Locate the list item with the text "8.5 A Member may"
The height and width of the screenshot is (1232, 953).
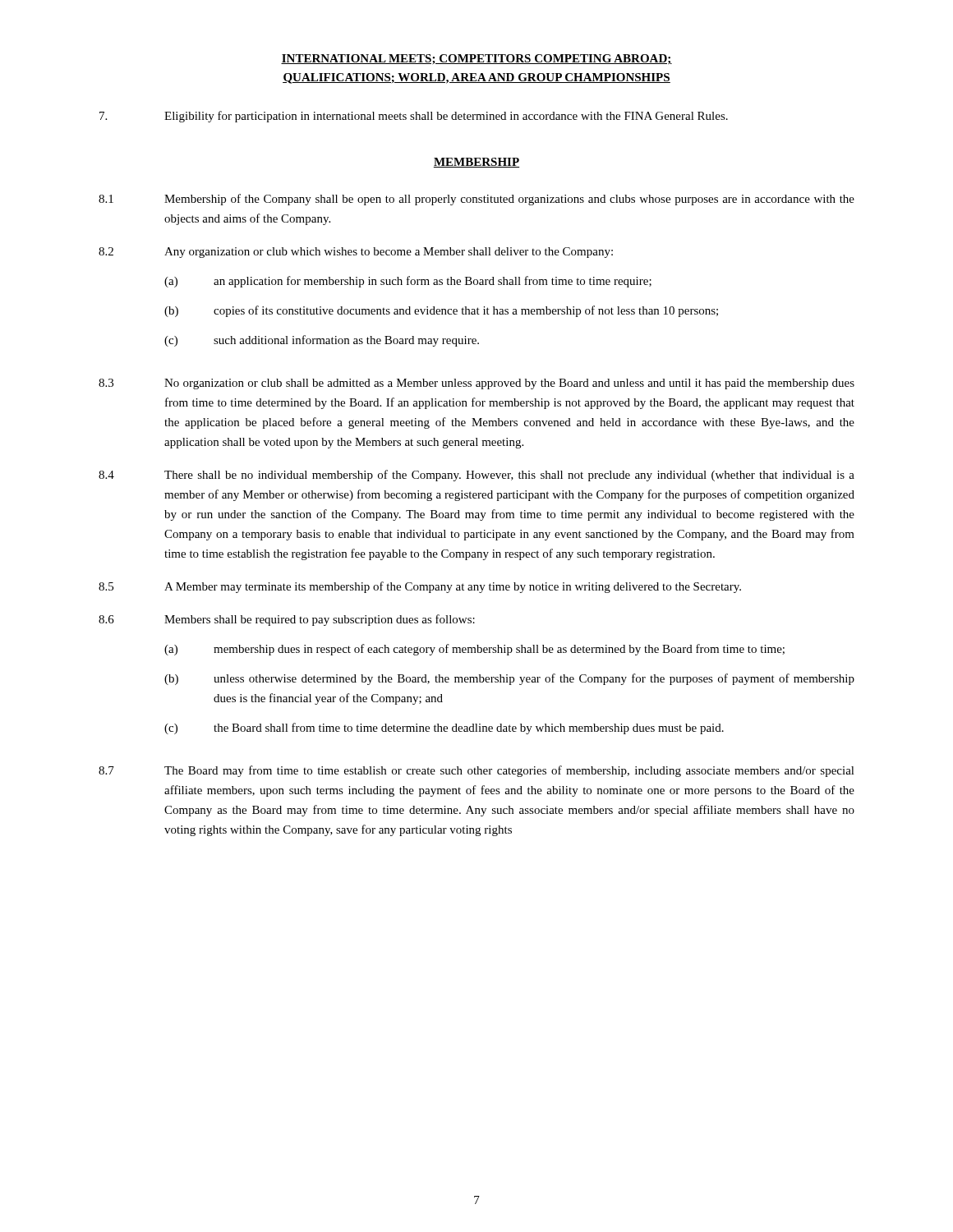[x=476, y=586]
